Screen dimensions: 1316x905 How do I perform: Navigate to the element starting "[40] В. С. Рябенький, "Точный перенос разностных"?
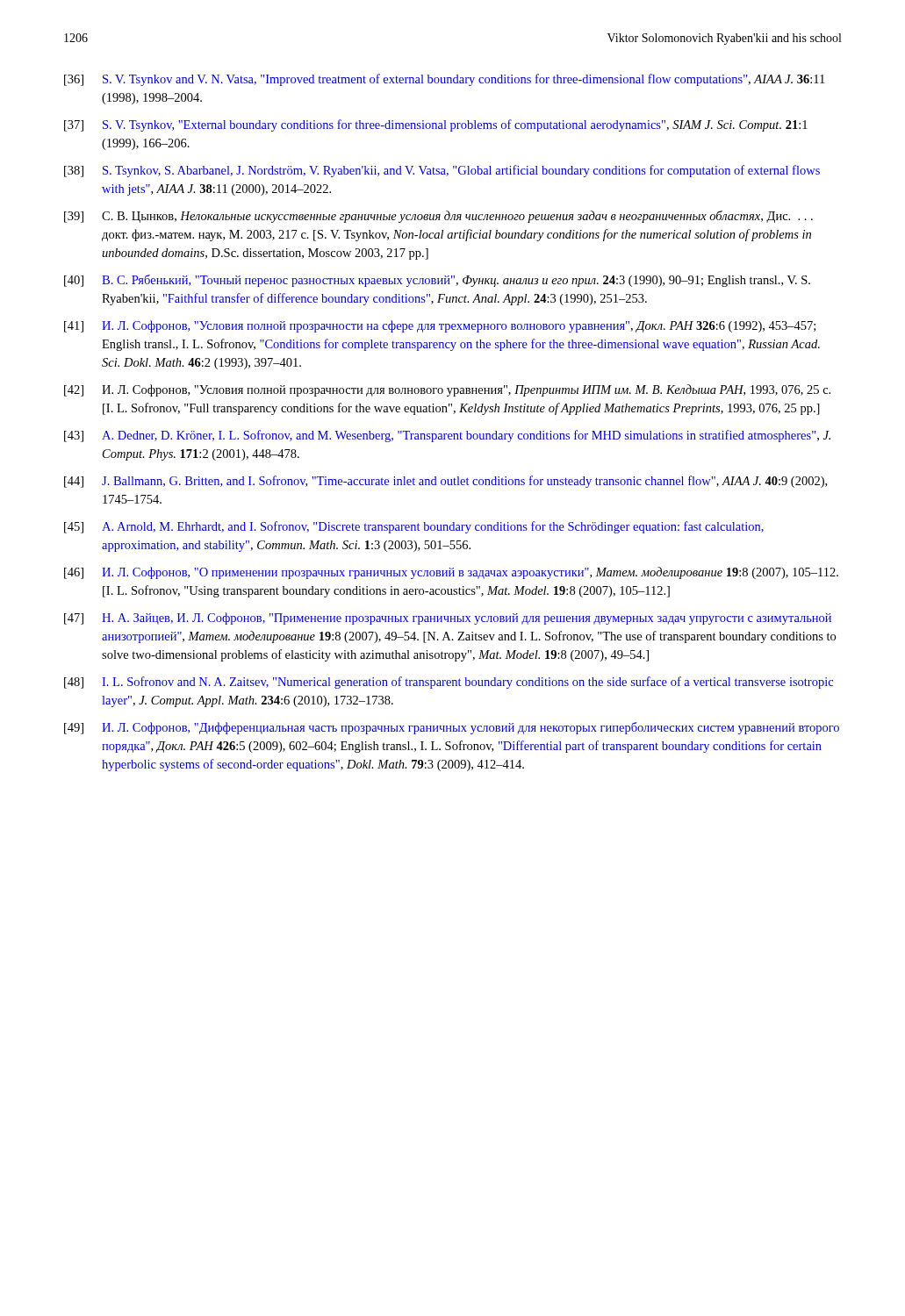click(x=452, y=290)
